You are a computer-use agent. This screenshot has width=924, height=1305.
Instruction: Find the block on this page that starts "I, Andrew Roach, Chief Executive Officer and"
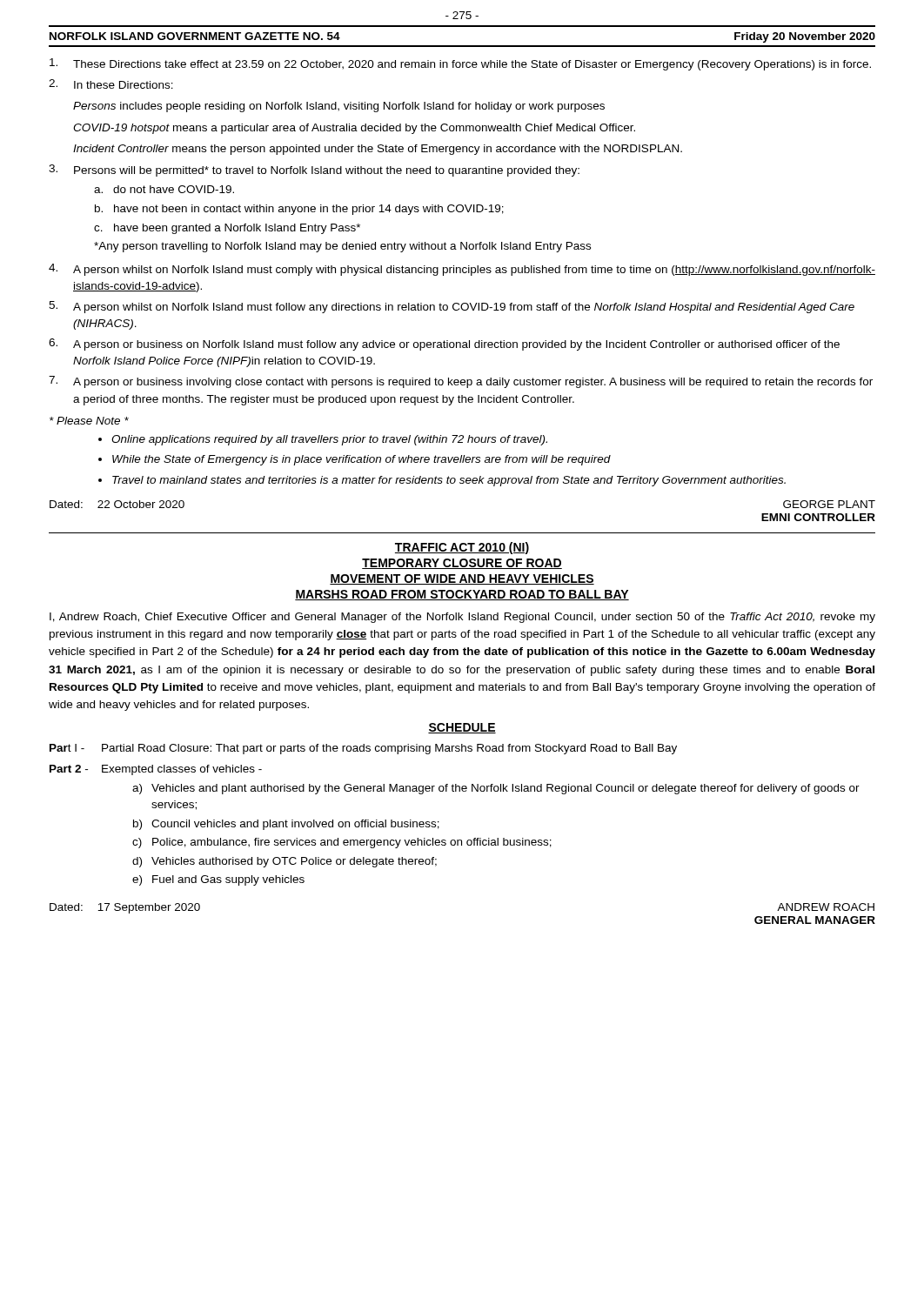click(x=462, y=660)
